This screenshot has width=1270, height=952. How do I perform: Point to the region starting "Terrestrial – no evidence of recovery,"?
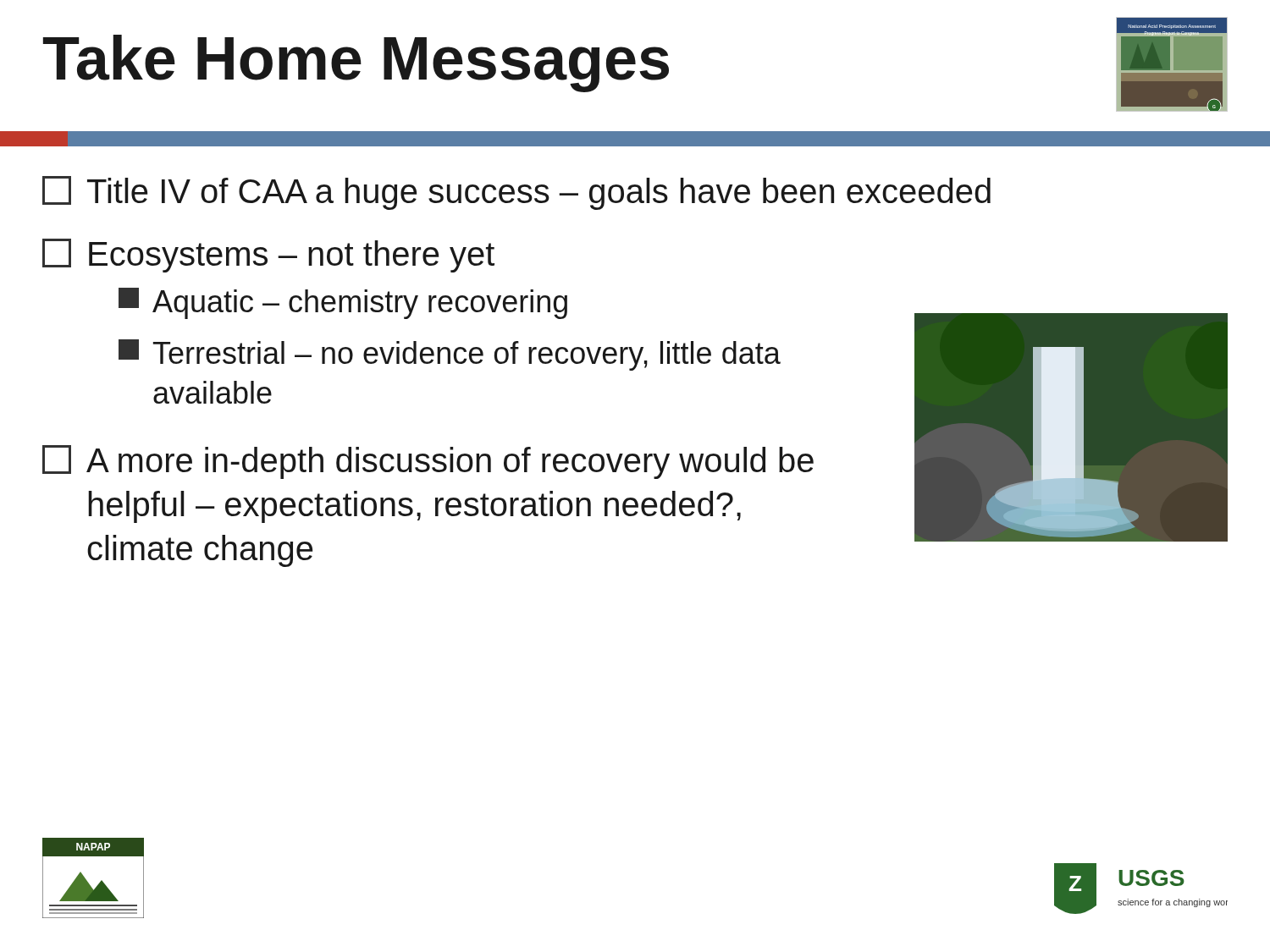pos(449,374)
